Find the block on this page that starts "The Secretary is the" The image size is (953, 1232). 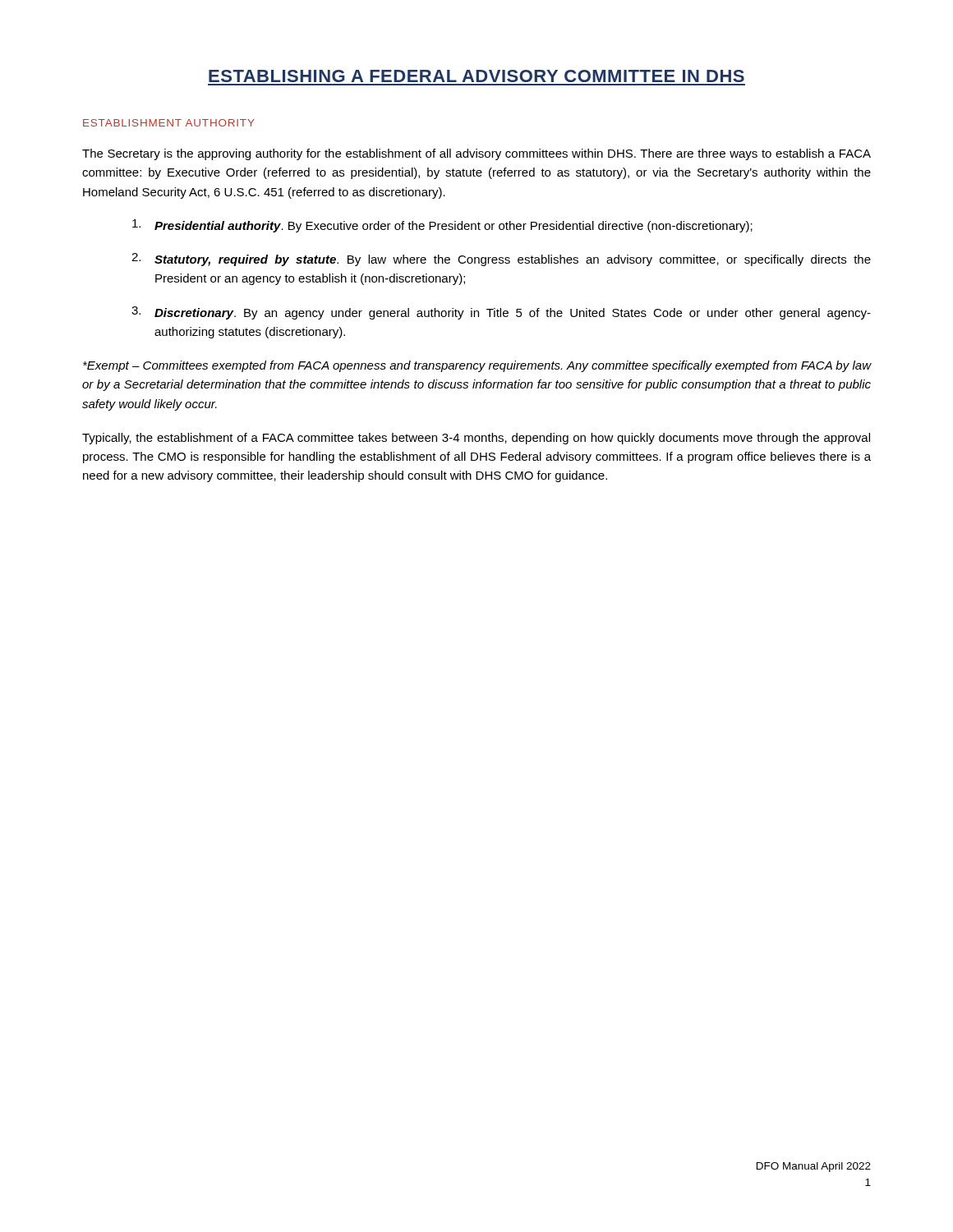tap(476, 172)
